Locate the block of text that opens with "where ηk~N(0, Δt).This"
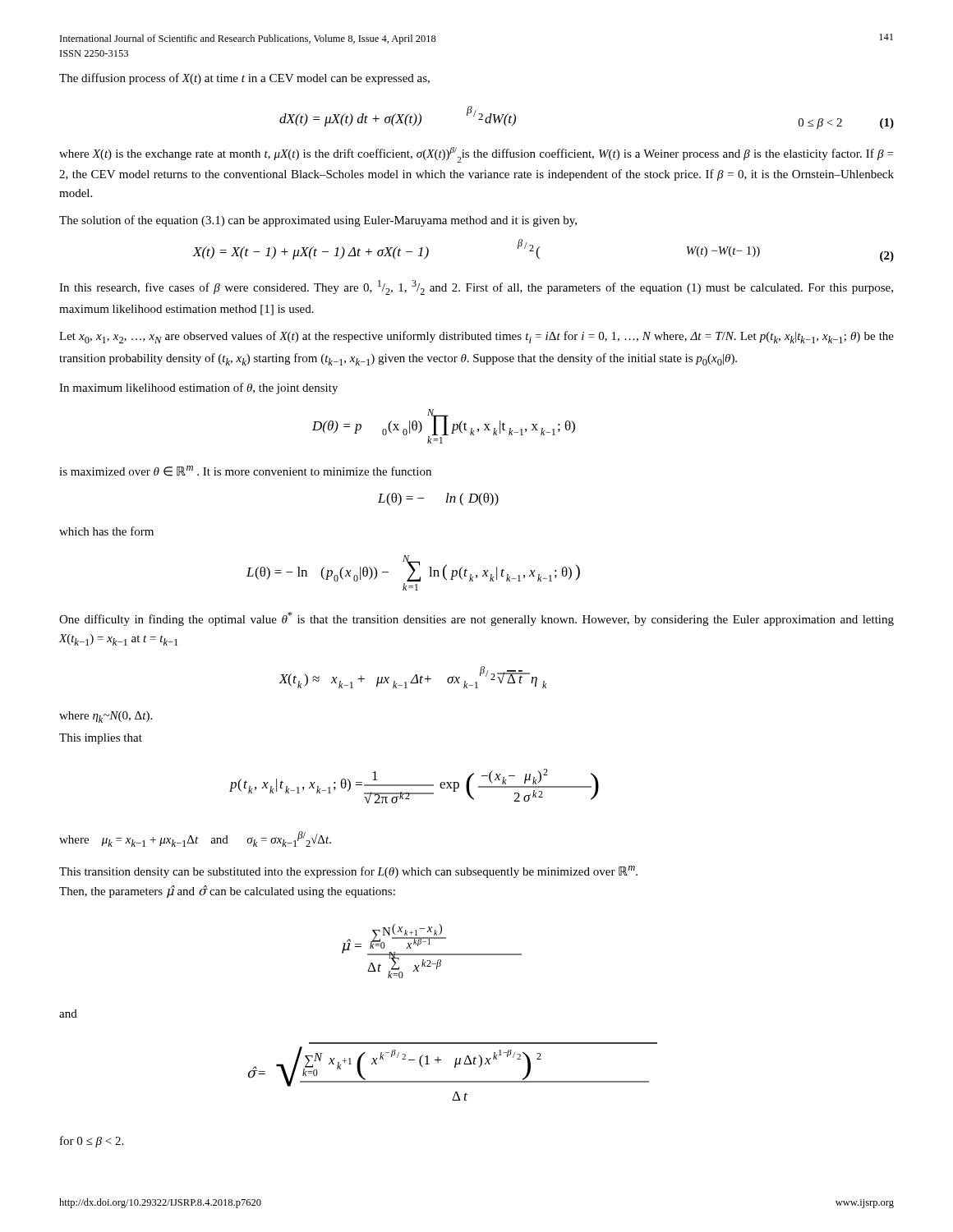 click(x=106, y=717)
